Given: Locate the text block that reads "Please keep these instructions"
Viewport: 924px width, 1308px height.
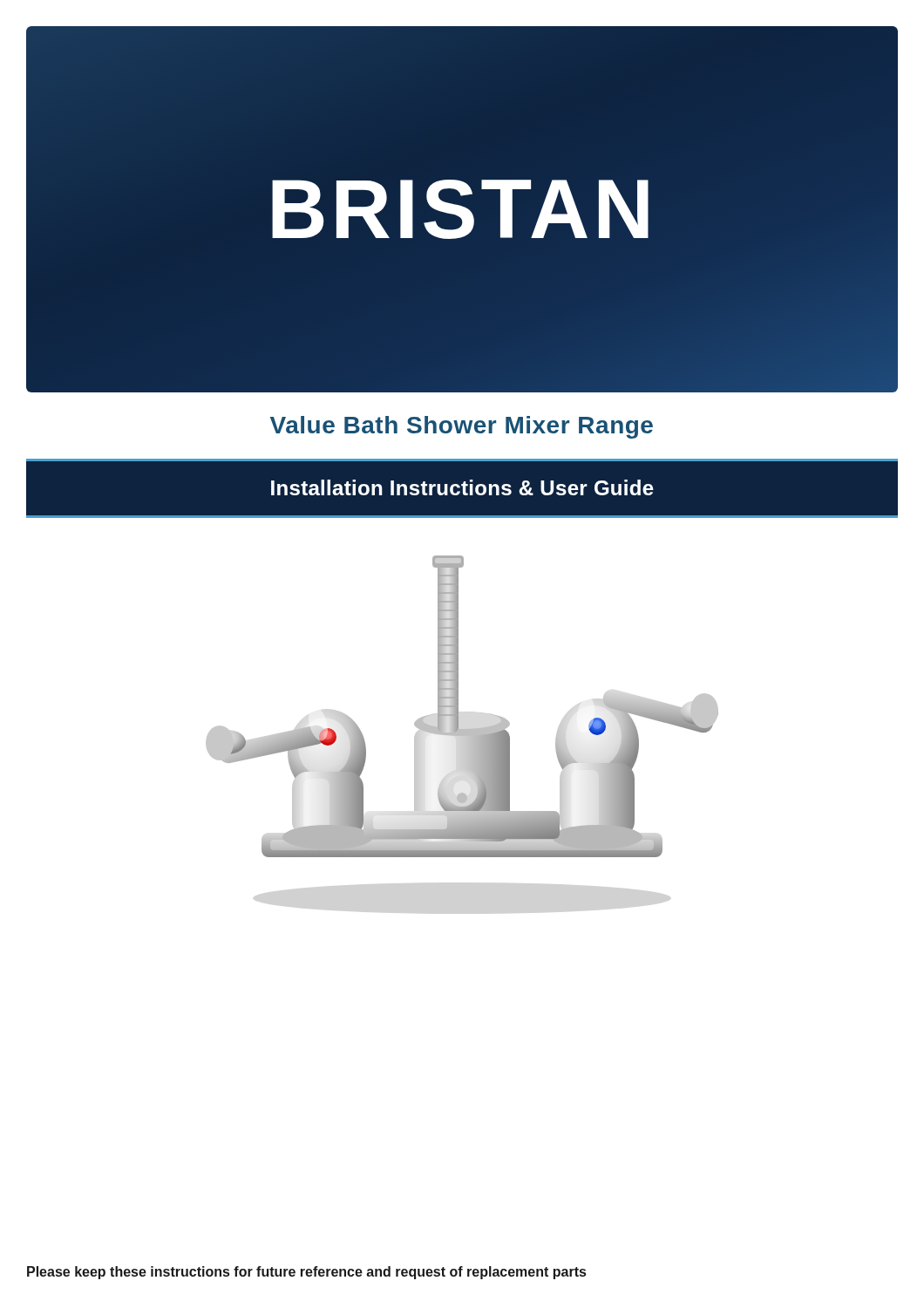Looking at the screenshot, I should 306,1272.
